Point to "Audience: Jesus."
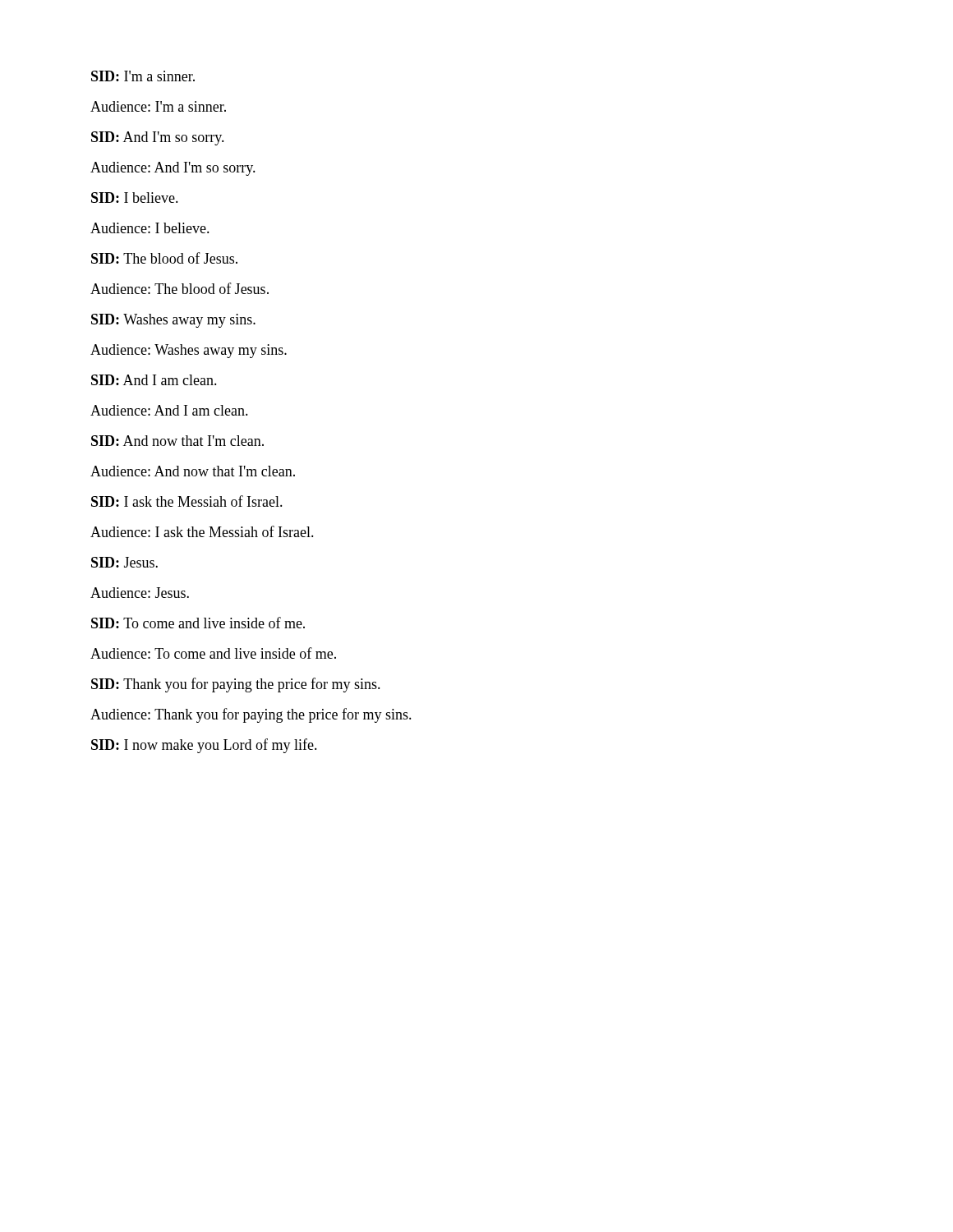 coord(140,593)
